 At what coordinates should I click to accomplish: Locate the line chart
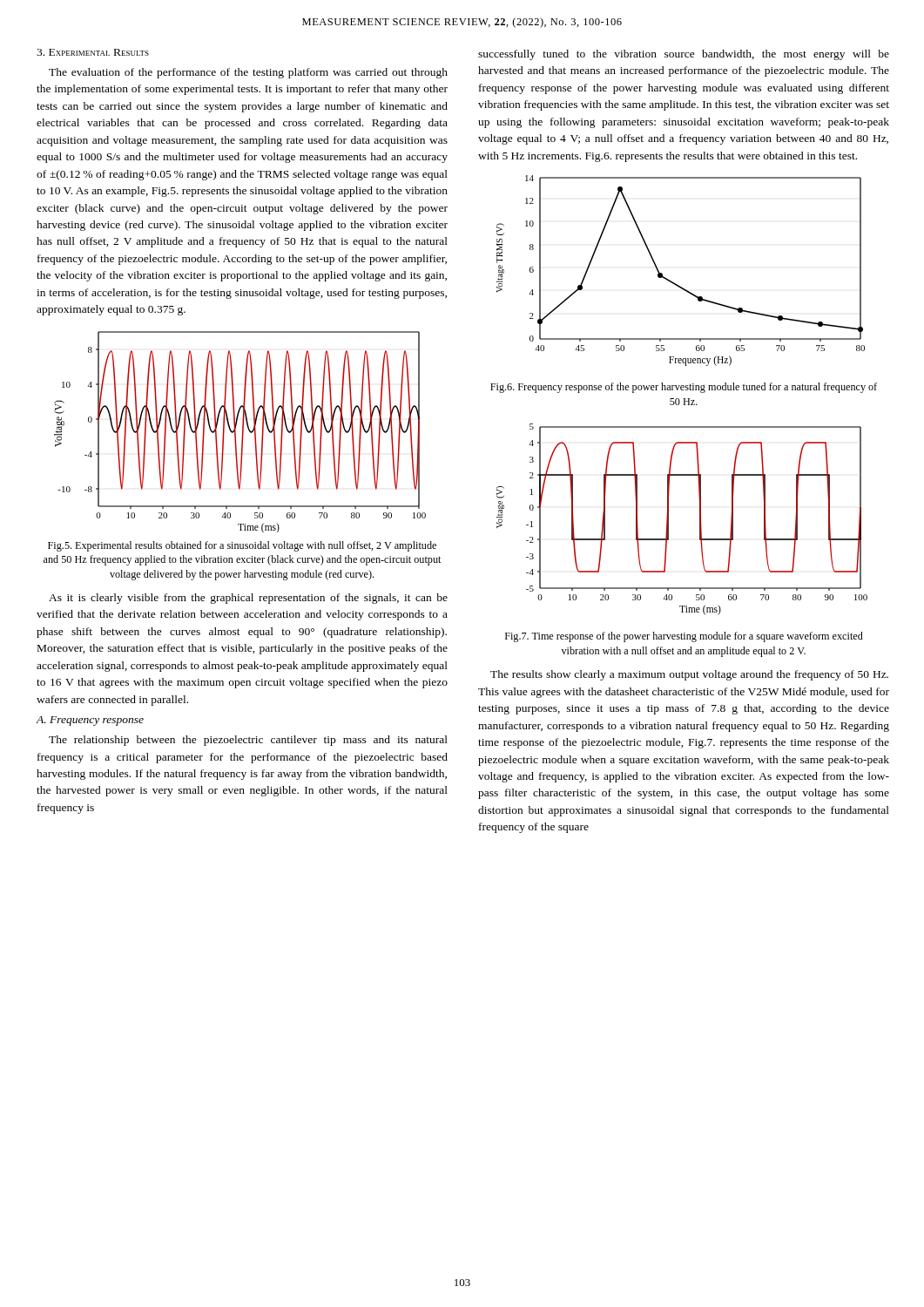[684, 273]
